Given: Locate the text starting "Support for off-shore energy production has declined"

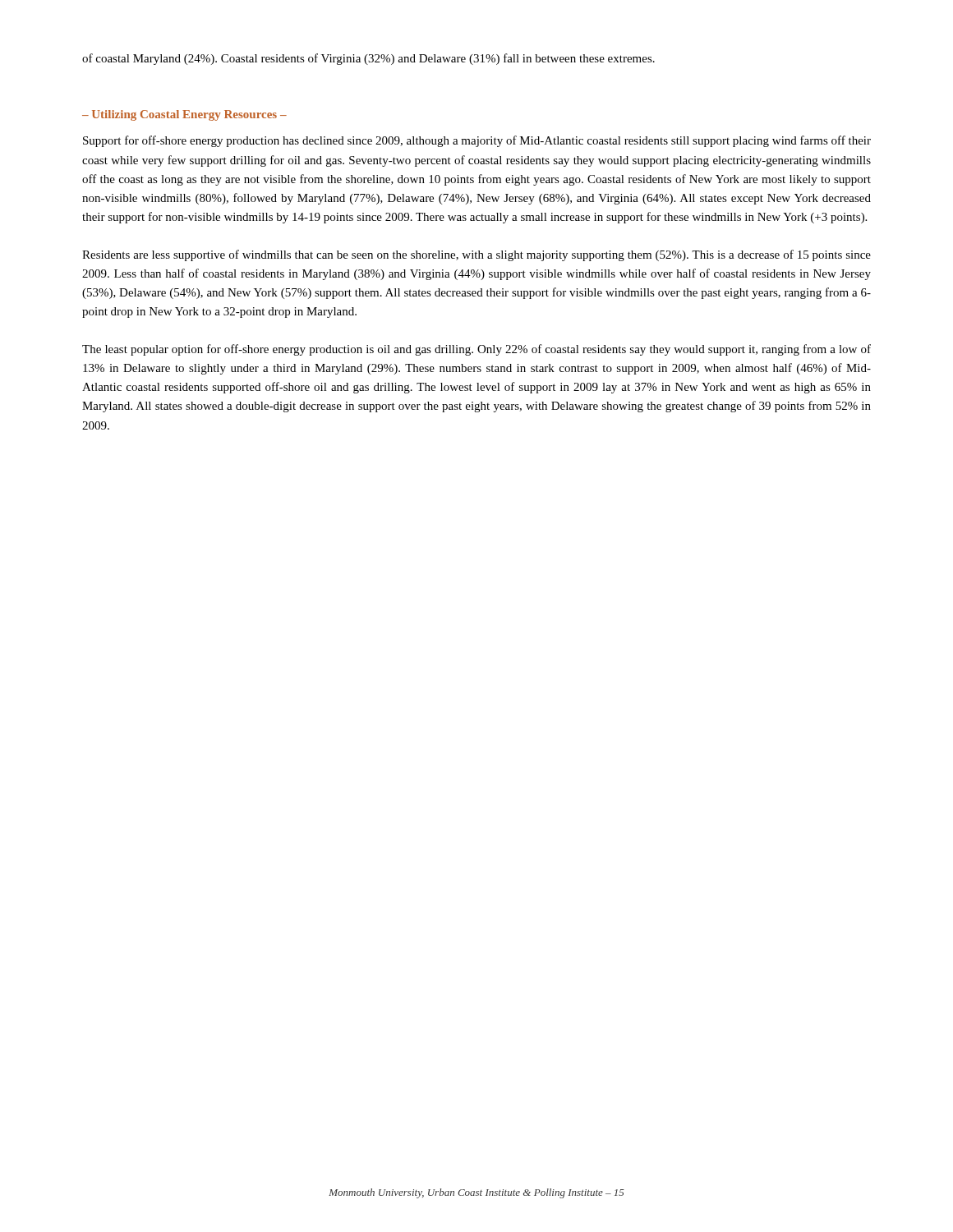Looking at the screenshot, I should [476, 179].
